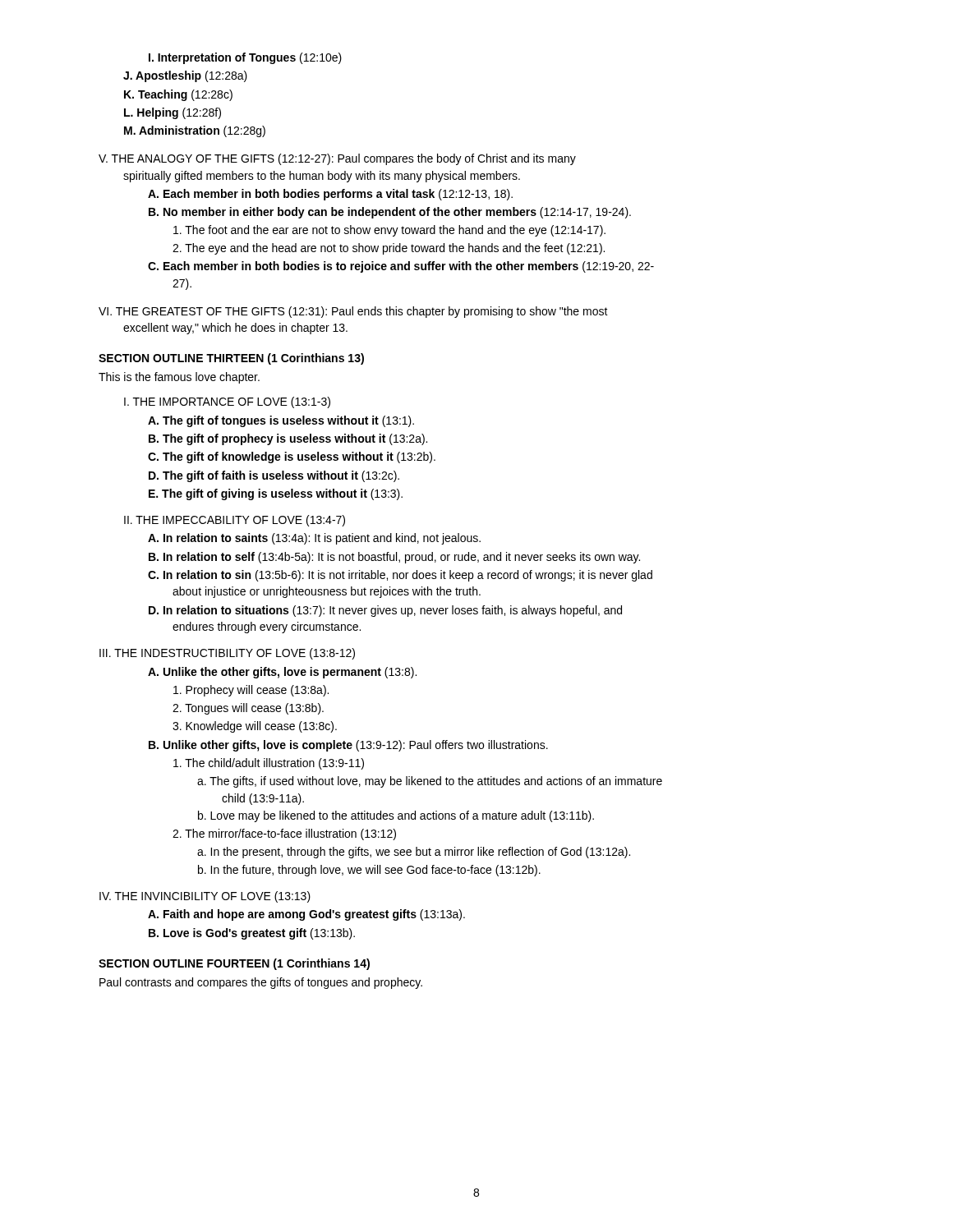Locate the block starting "B. In relation to self (13:4b-5a): It"
This screenshot has width=953, height=1232.
click(x=395, y=557)
